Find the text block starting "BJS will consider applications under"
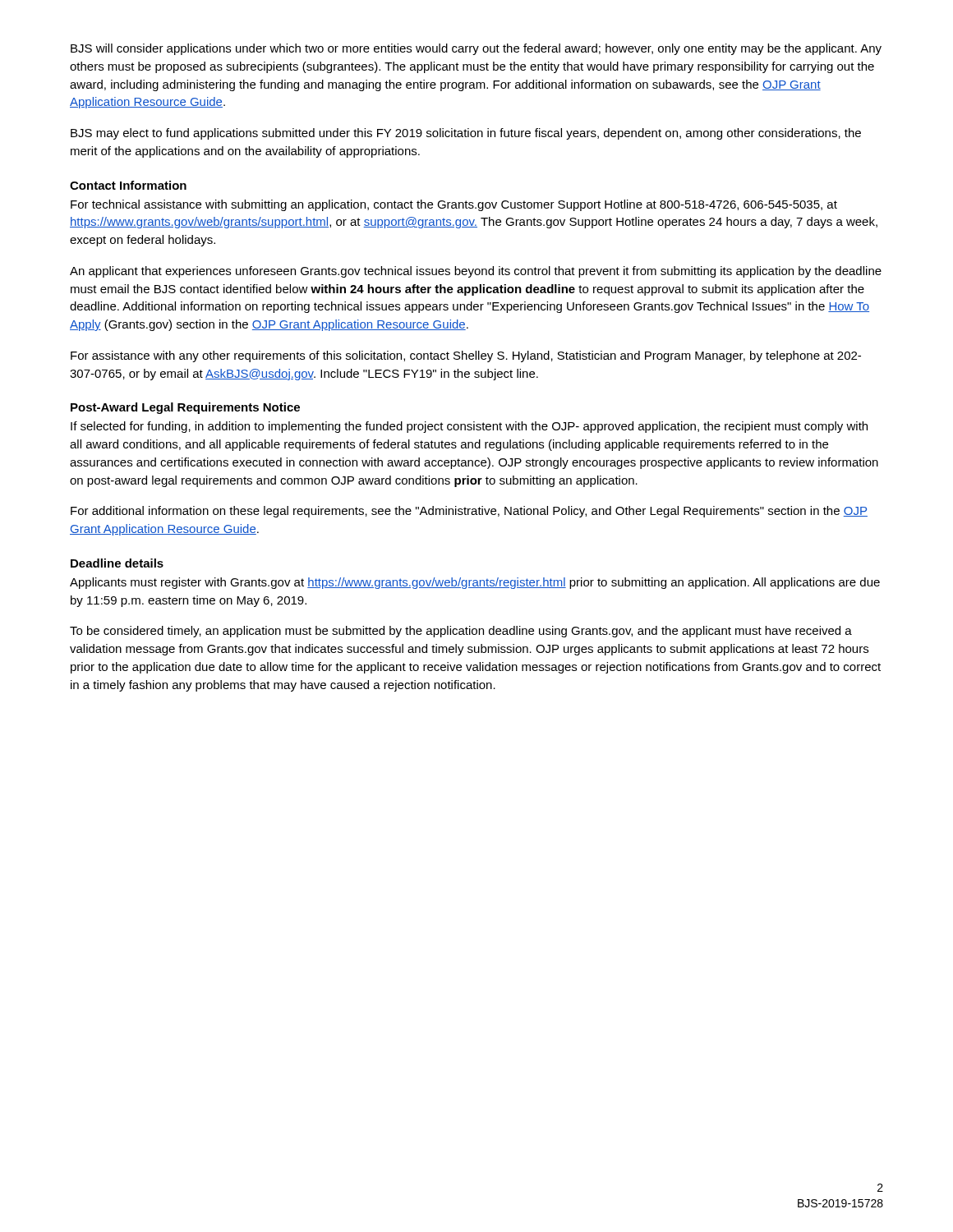Screen dimensions: 1232x953 click(476, 75)
